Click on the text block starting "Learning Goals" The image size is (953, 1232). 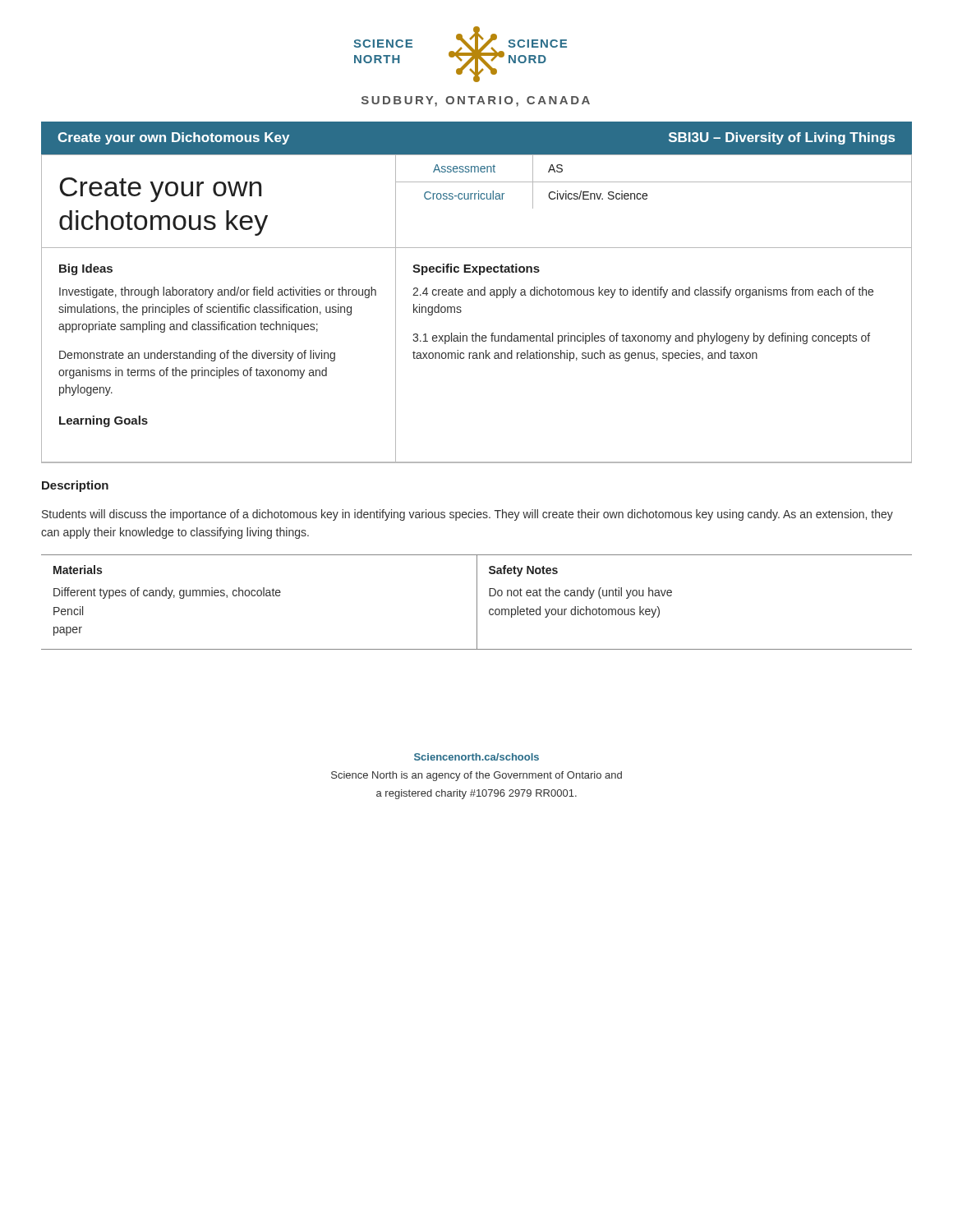tap(104, 421)
